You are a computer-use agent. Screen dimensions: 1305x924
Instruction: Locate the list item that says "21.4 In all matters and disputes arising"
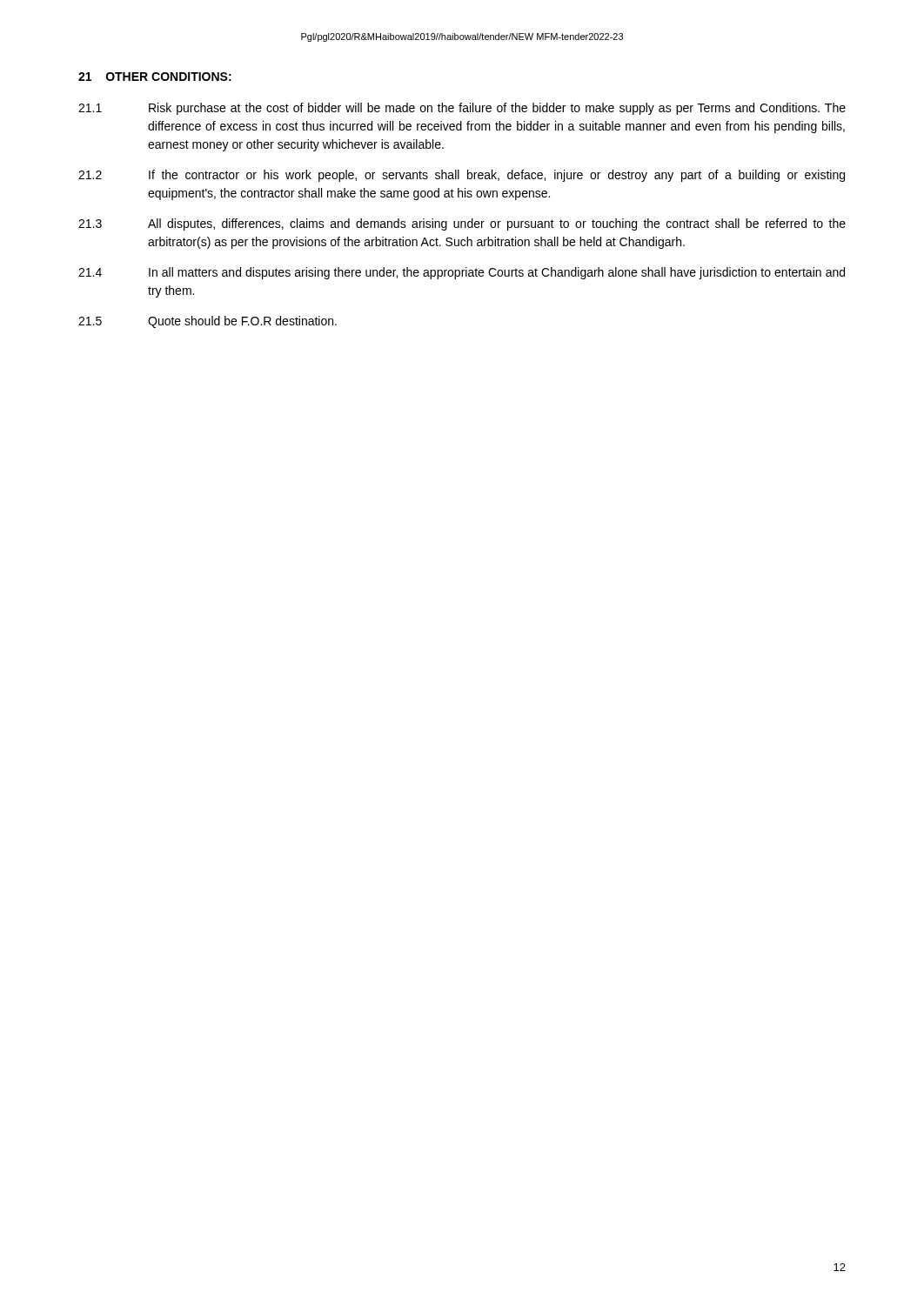462,282
